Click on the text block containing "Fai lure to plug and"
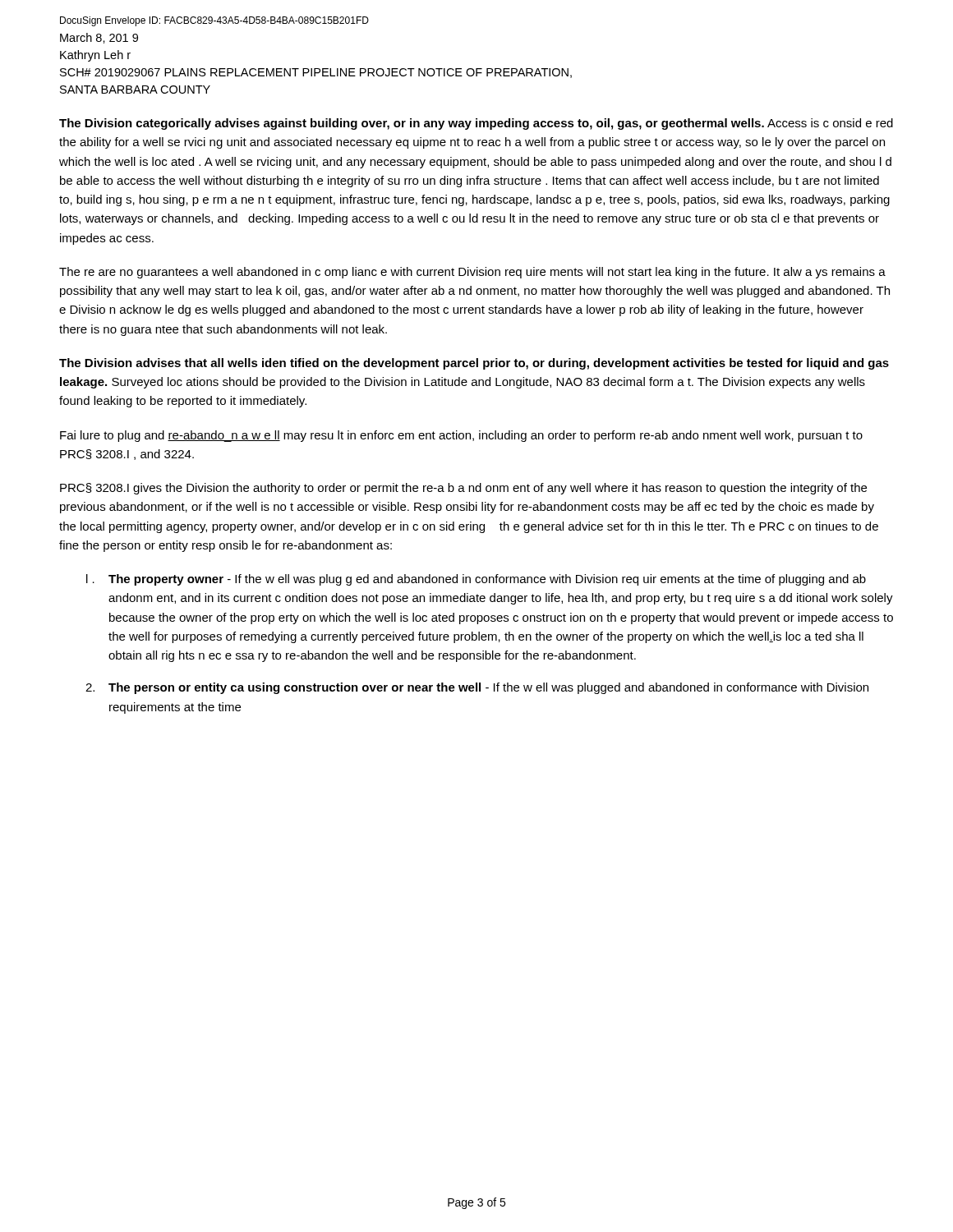The image size is (953, 1232). pos(461,444)
